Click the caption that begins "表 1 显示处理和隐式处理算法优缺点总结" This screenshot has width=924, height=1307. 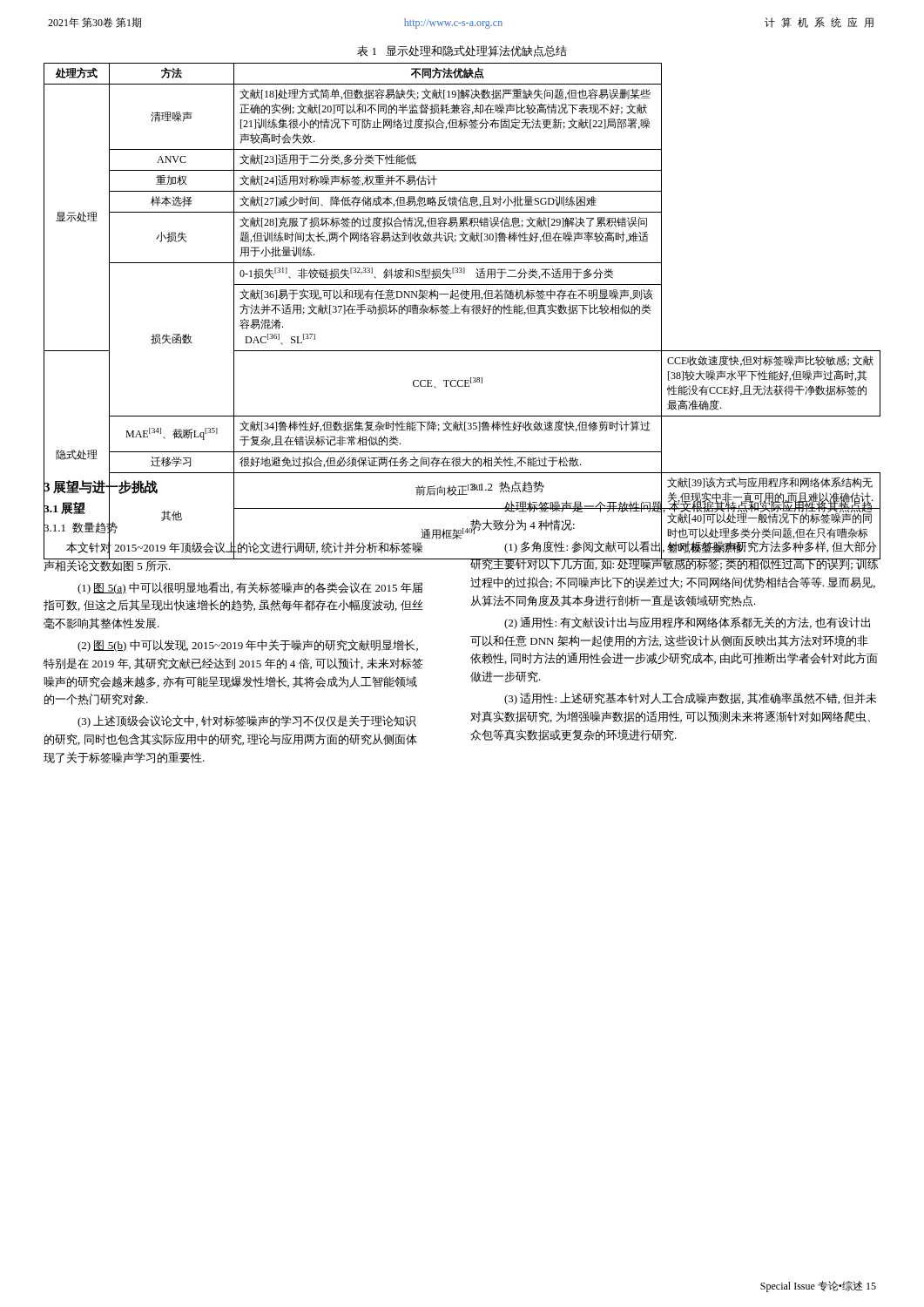[x=462, y=301]
